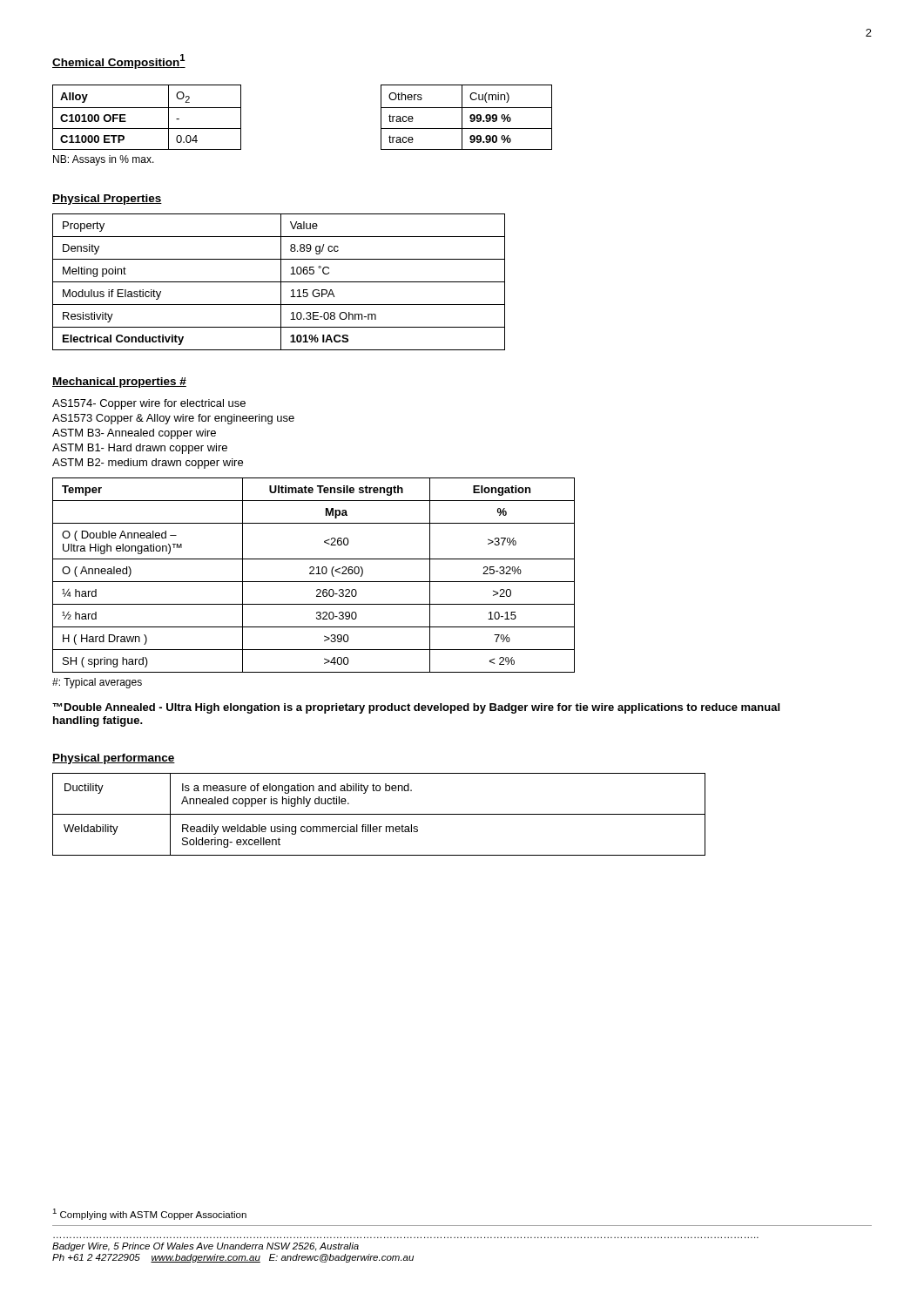
Task: Click on the text block starting "1 Complying with ASTM Copper Association"
Action: [150, 1213]
